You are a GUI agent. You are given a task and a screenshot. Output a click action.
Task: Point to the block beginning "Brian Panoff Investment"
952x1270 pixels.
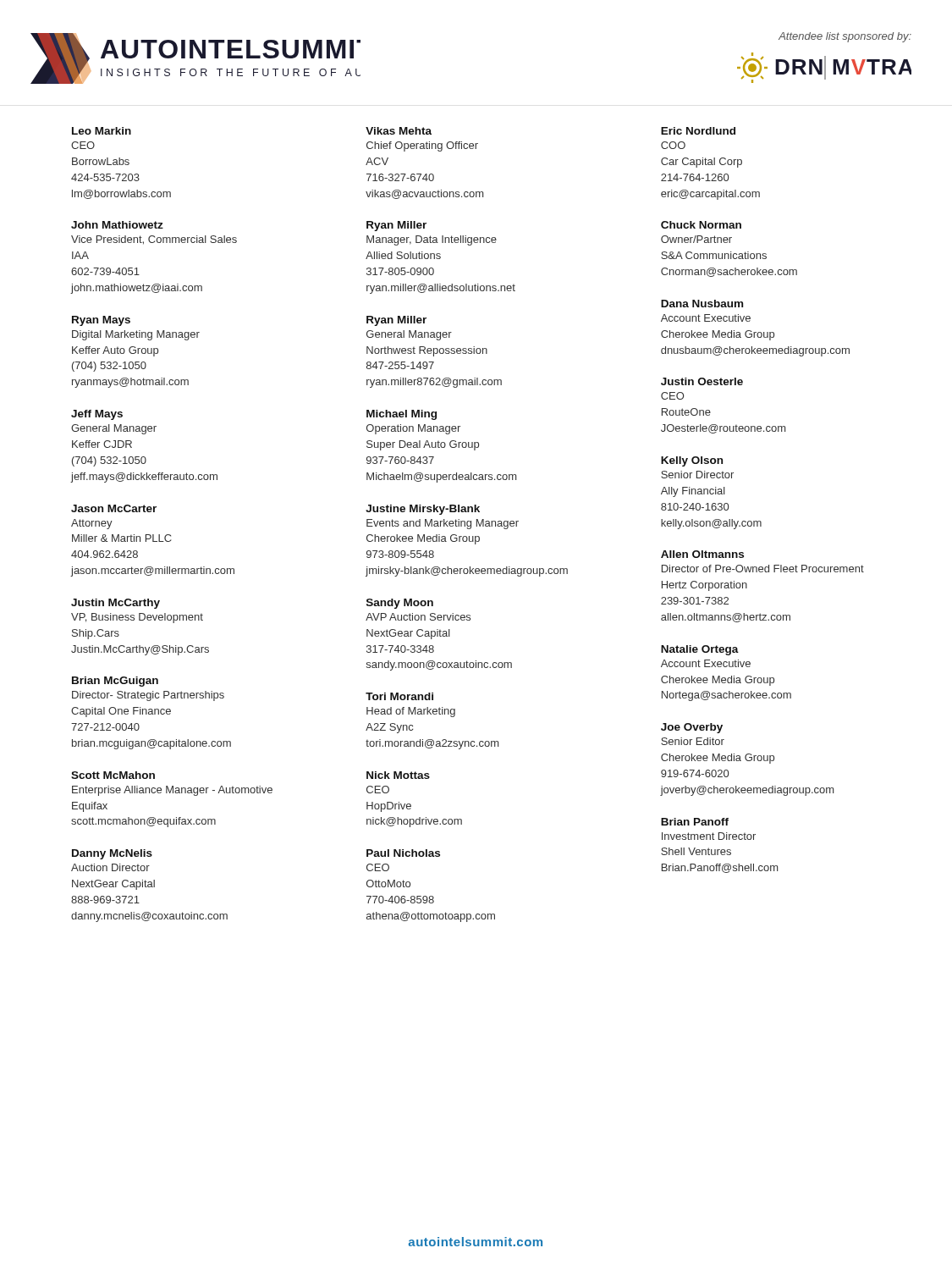coord(695,822)
